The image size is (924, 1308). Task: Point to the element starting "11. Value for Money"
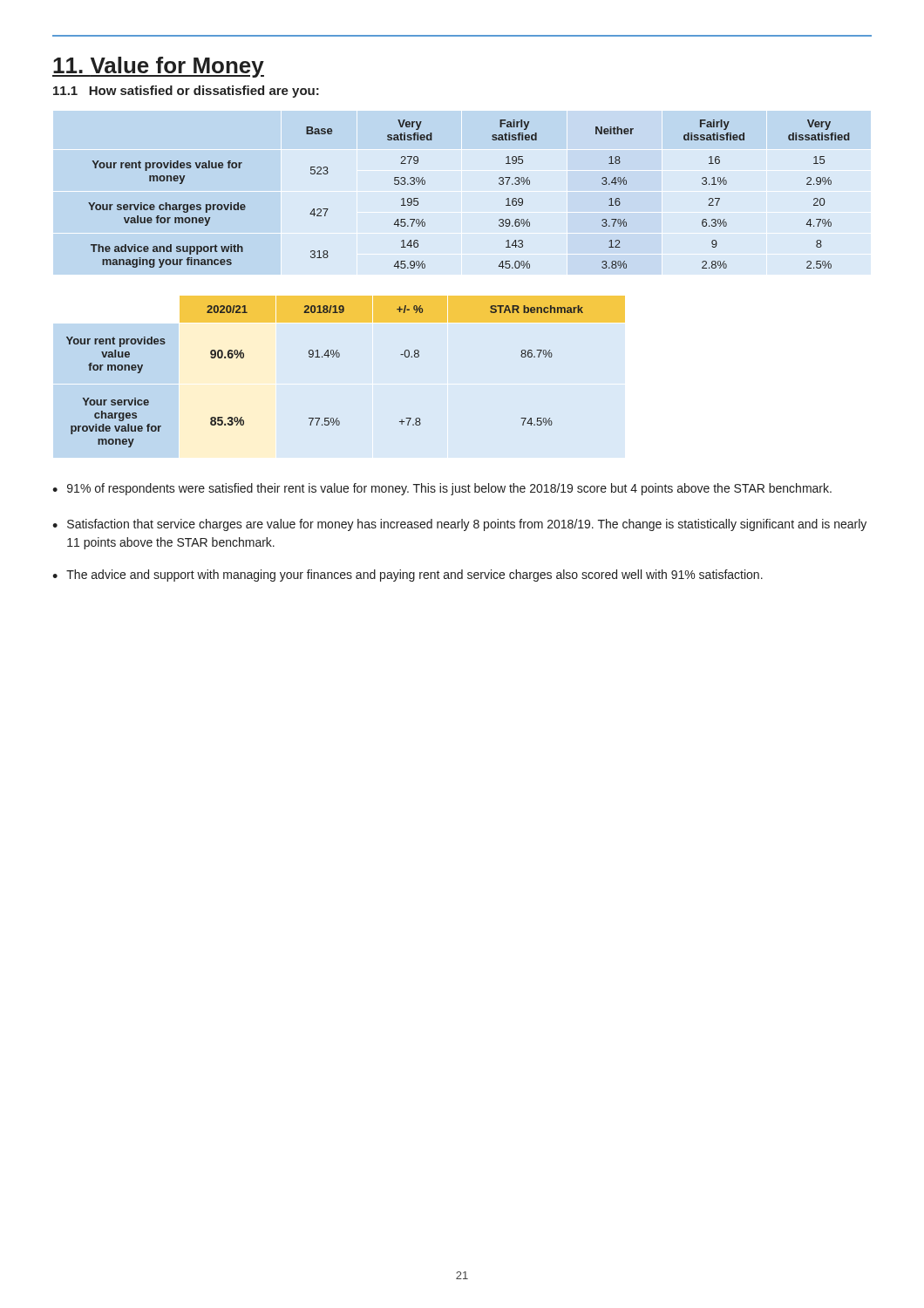pyautogui.click(x=158, y=65)
